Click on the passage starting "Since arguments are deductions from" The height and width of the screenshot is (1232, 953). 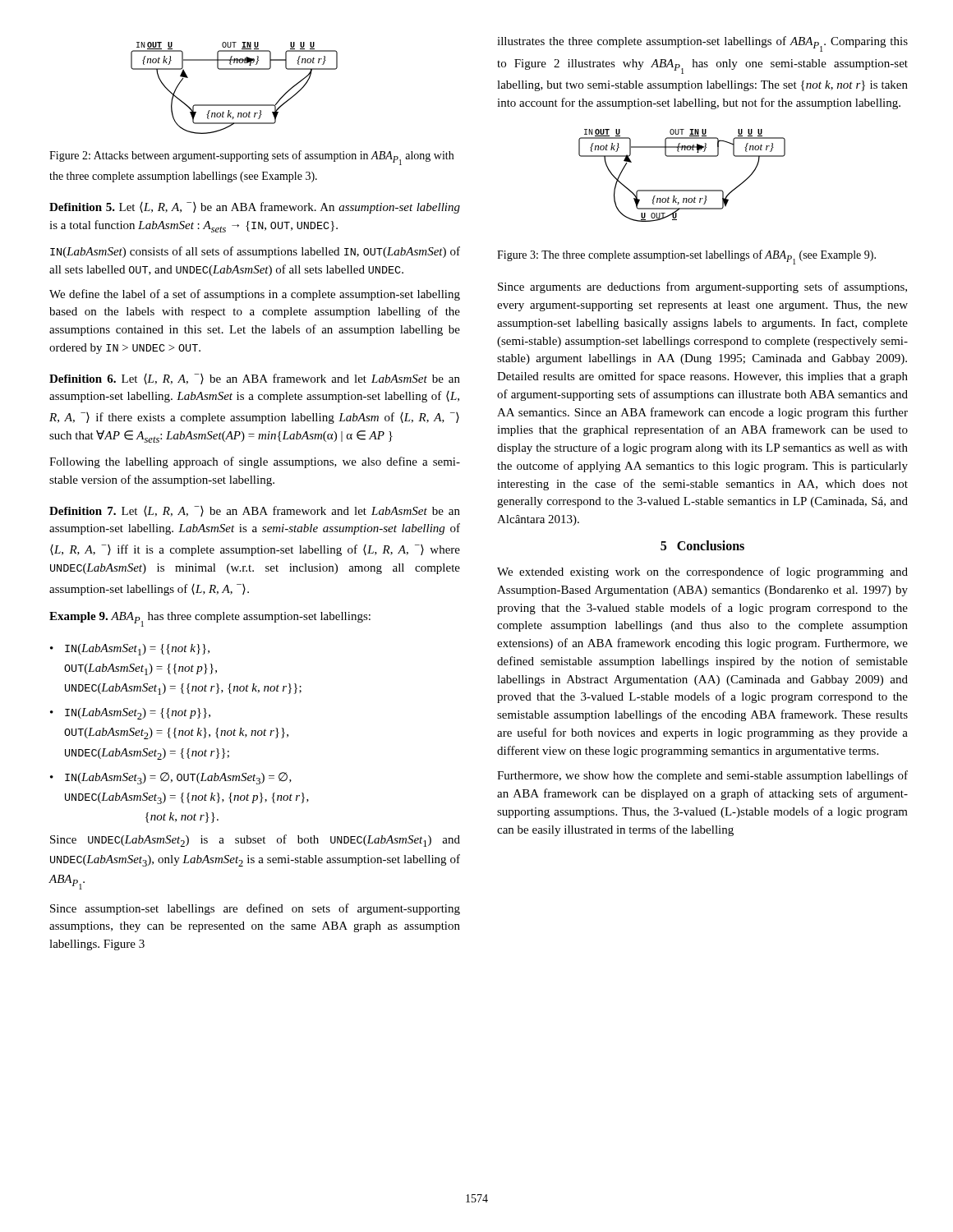702,404
